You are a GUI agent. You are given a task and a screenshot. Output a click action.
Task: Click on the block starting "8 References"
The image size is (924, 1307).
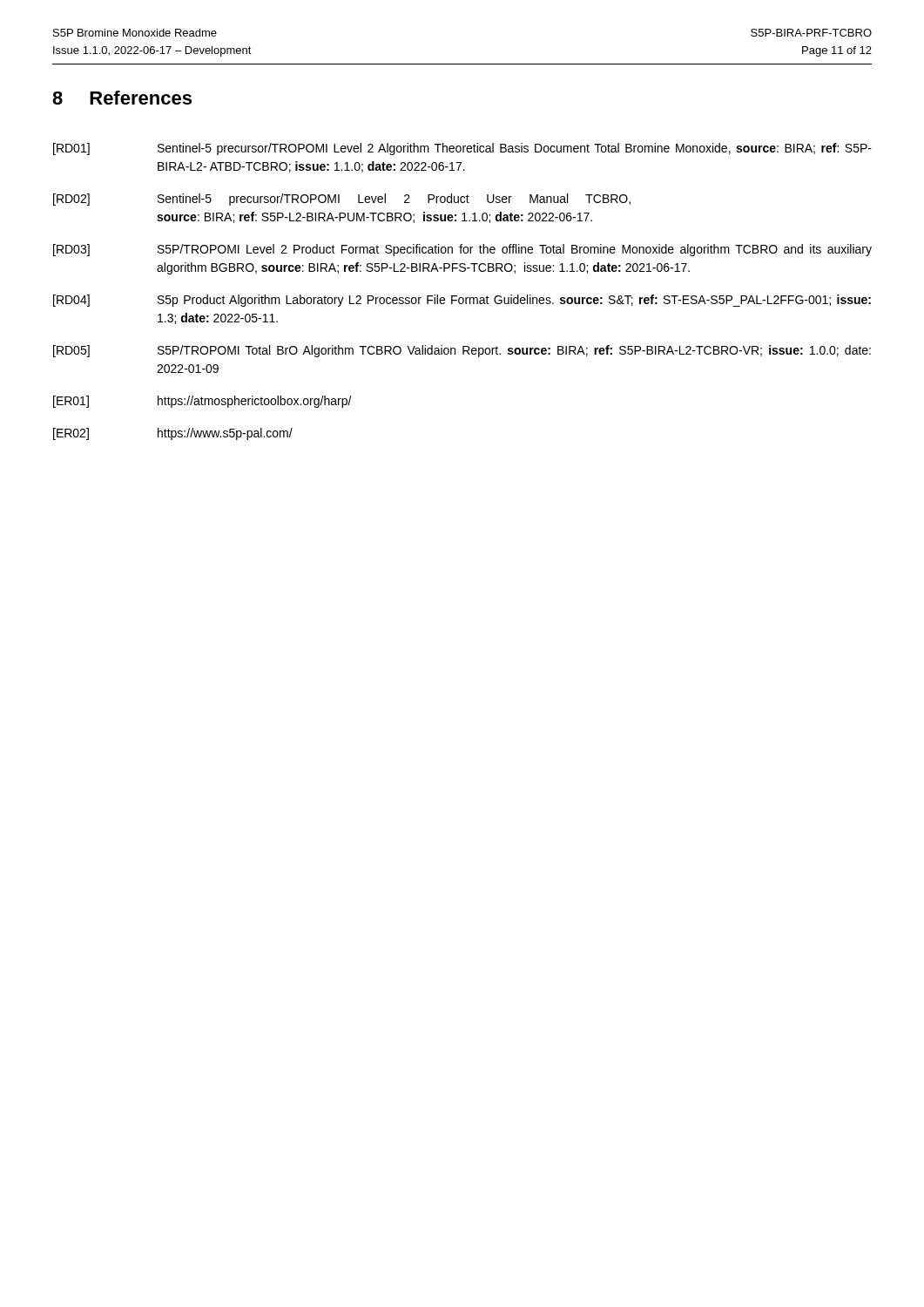[122, 98]
